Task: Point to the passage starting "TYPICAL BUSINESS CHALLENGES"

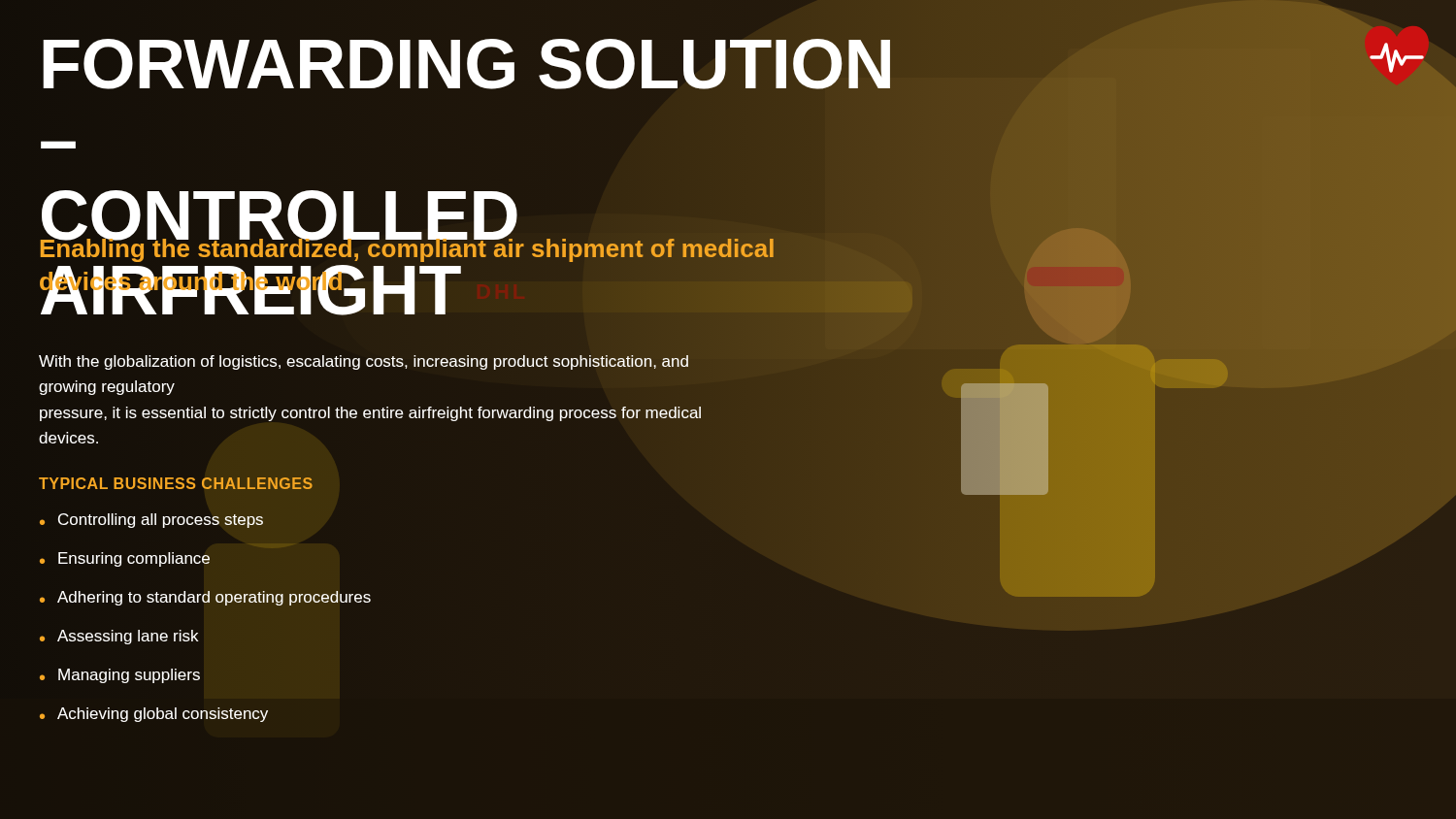Action: [x=176, y=484]
